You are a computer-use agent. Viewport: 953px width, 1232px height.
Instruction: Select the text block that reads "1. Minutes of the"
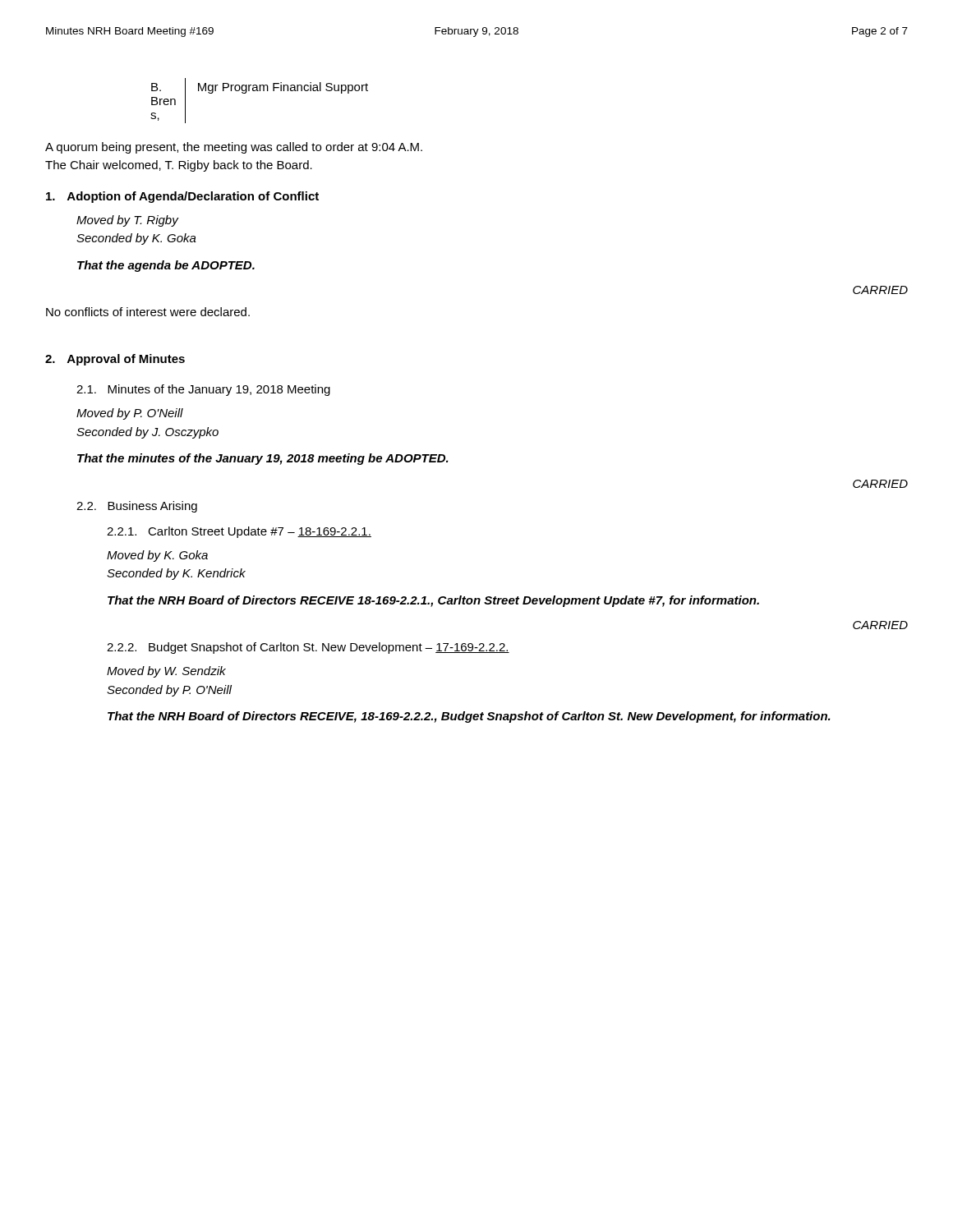tap(204, 389)
